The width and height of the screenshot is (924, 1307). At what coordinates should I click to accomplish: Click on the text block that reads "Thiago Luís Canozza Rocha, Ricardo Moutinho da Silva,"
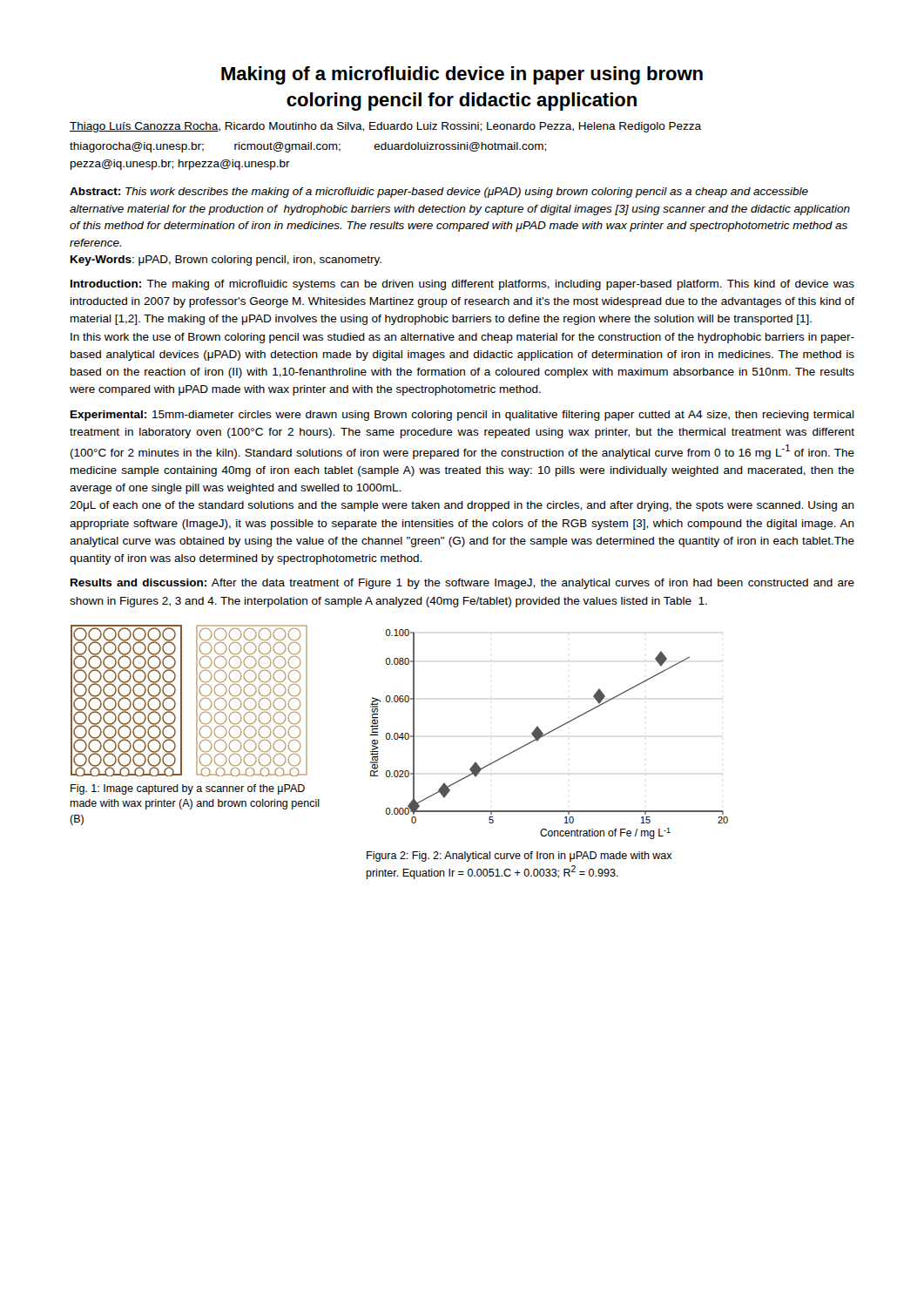(x=385, y=126)
